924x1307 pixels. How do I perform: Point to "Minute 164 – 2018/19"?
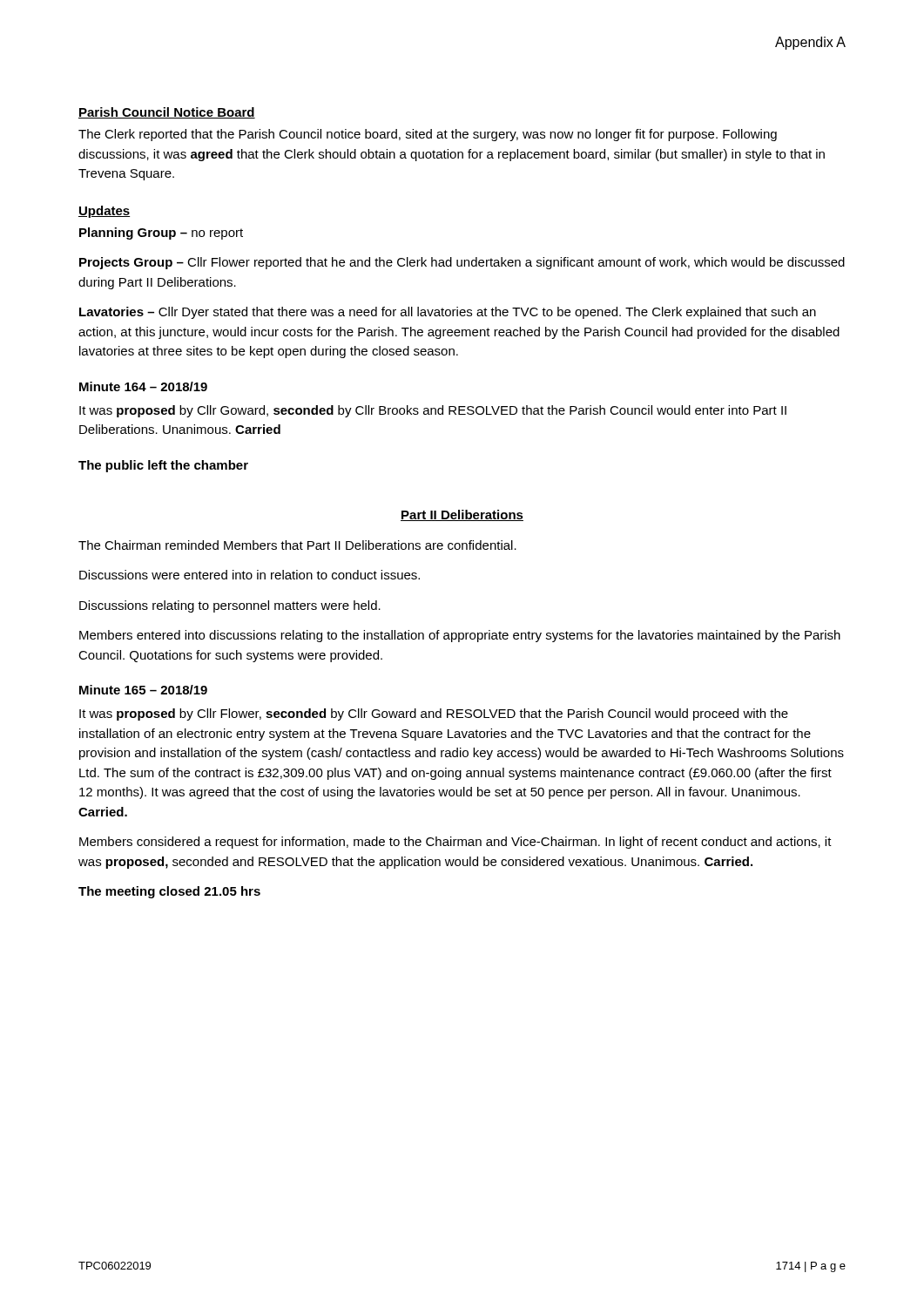143,386
